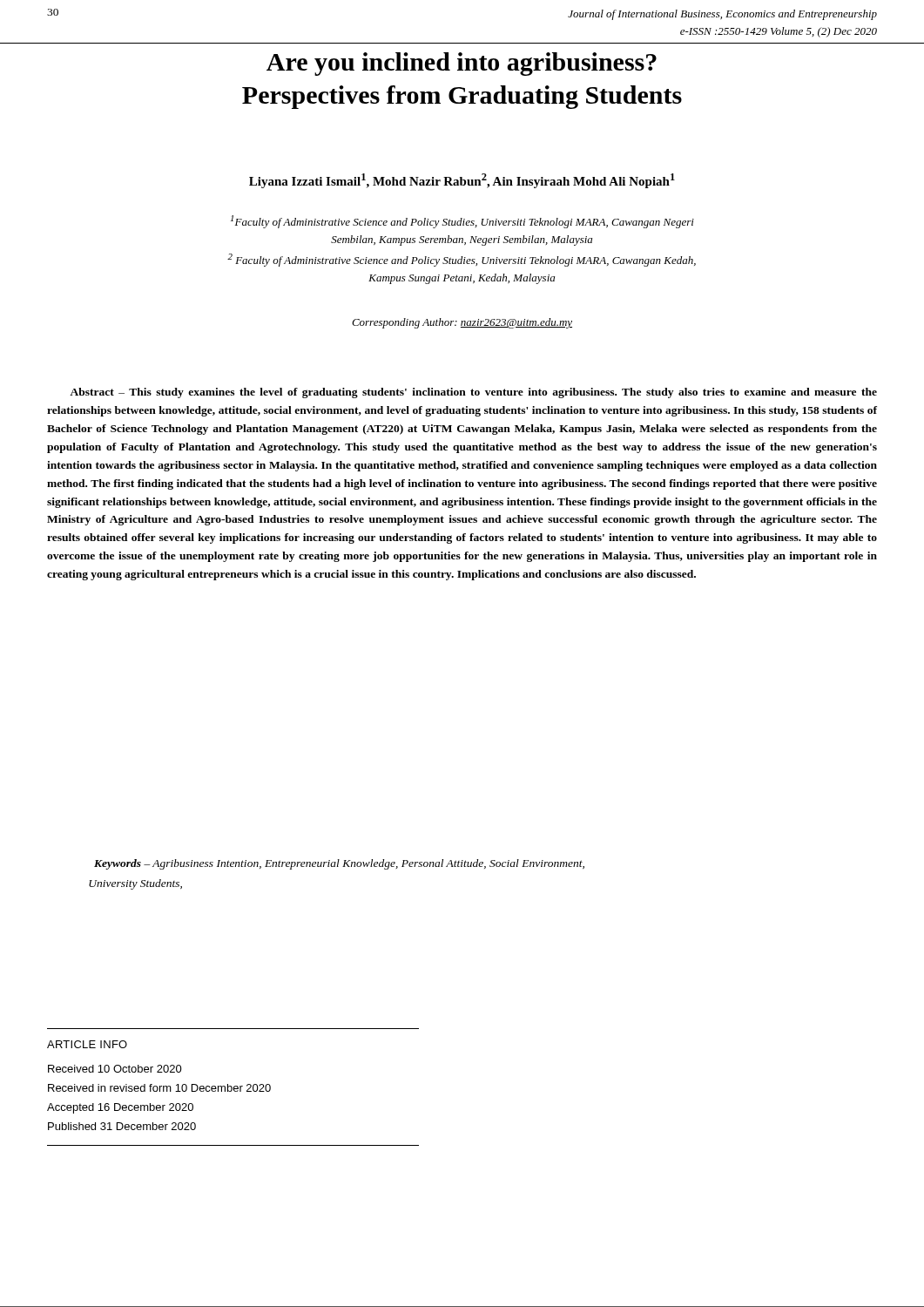
Task: Locate the title with the text "Are you inclined into"
Action: (x=462, y=78)
